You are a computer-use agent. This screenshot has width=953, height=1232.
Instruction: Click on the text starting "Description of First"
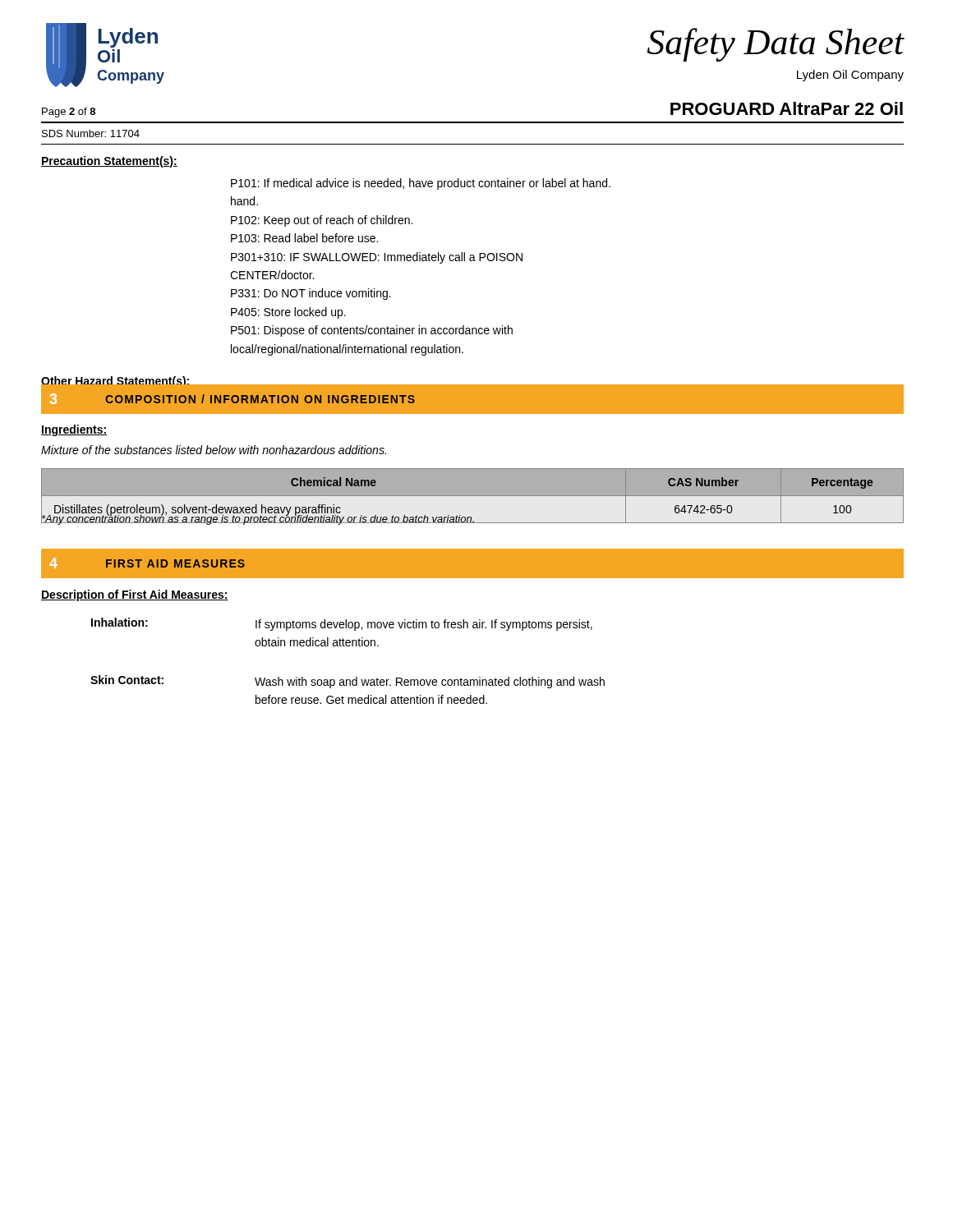coord(135,595)
